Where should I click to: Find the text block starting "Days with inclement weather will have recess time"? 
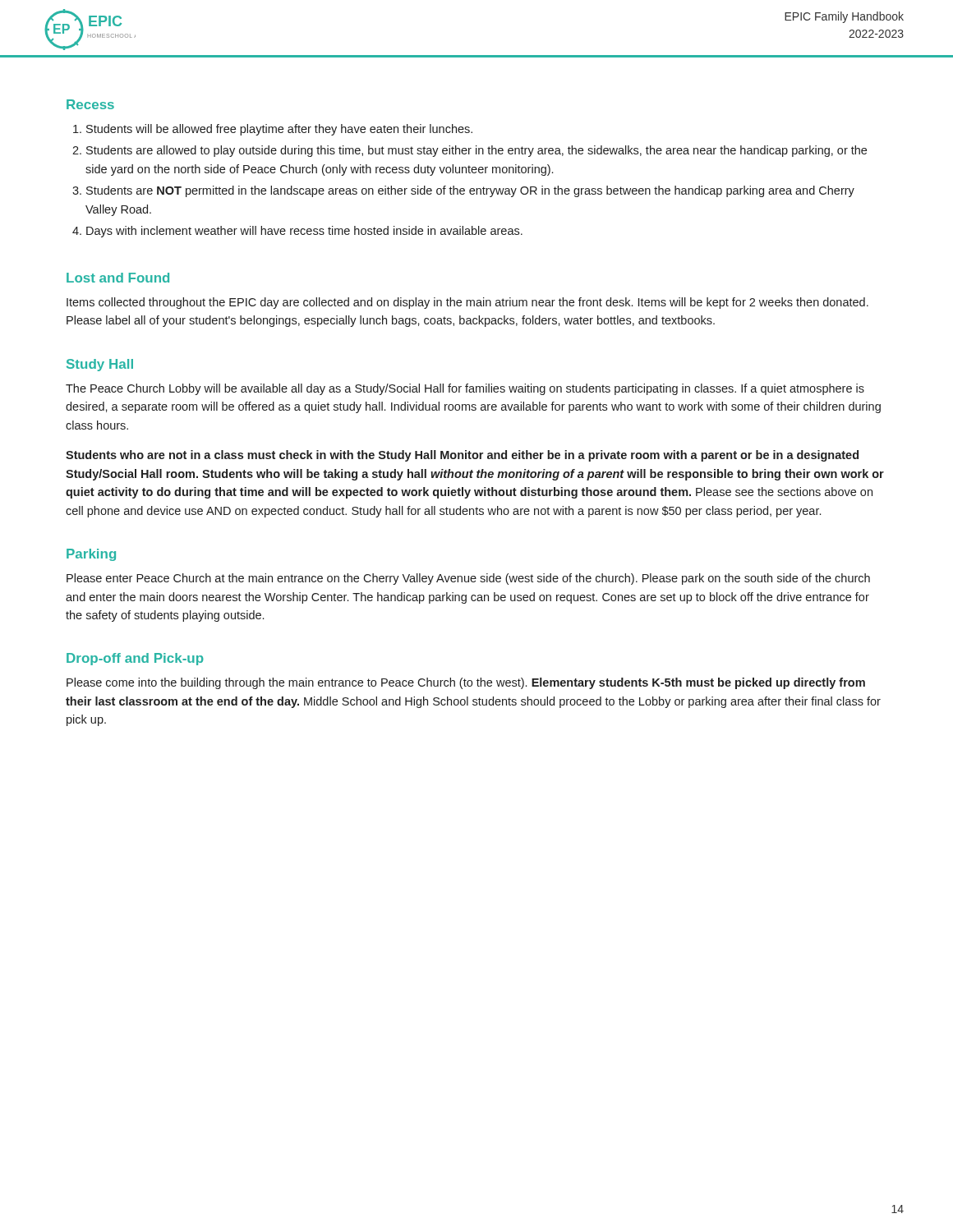tap(304, 231)
